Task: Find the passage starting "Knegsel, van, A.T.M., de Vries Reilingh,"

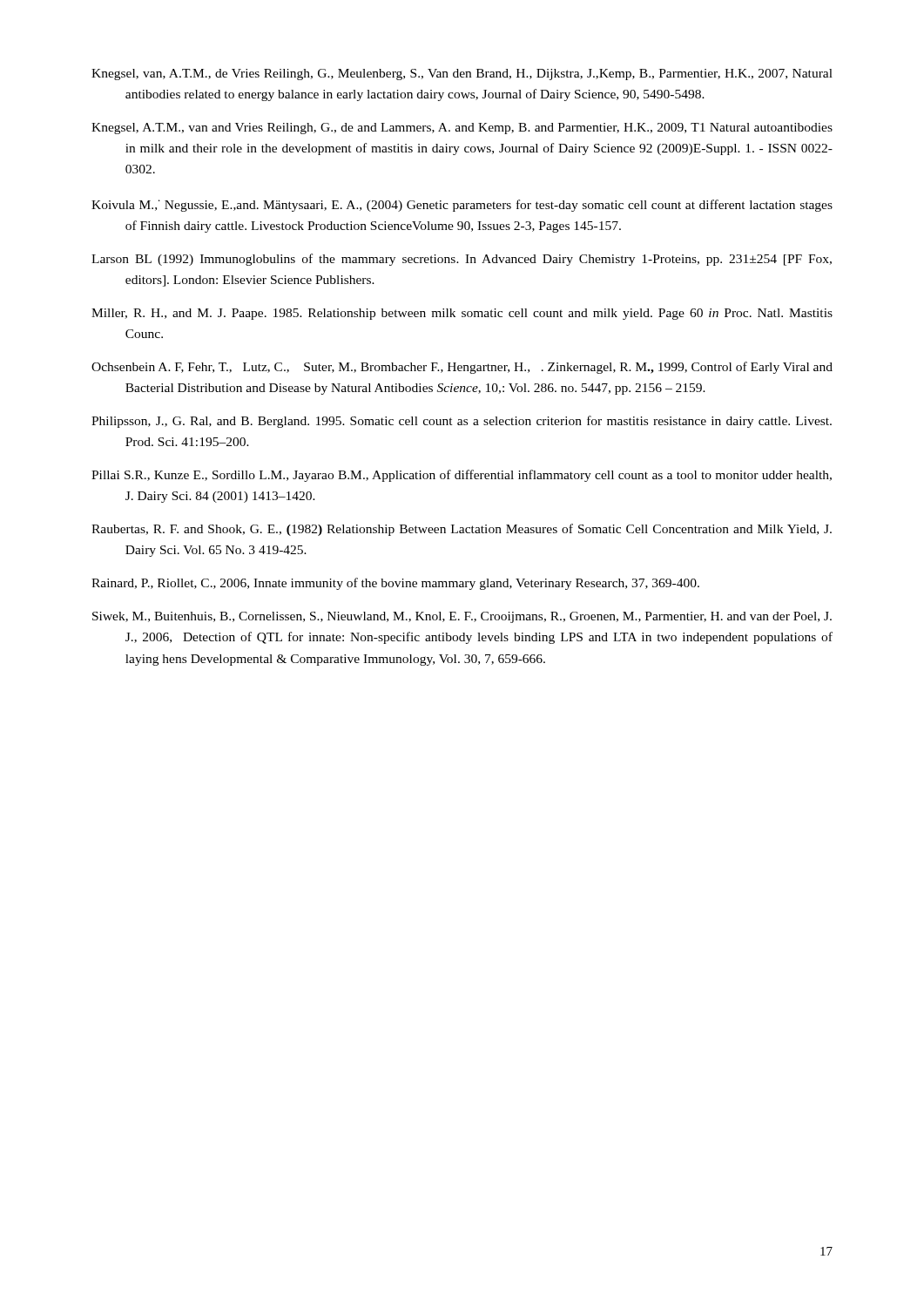Action: (462, 83)
